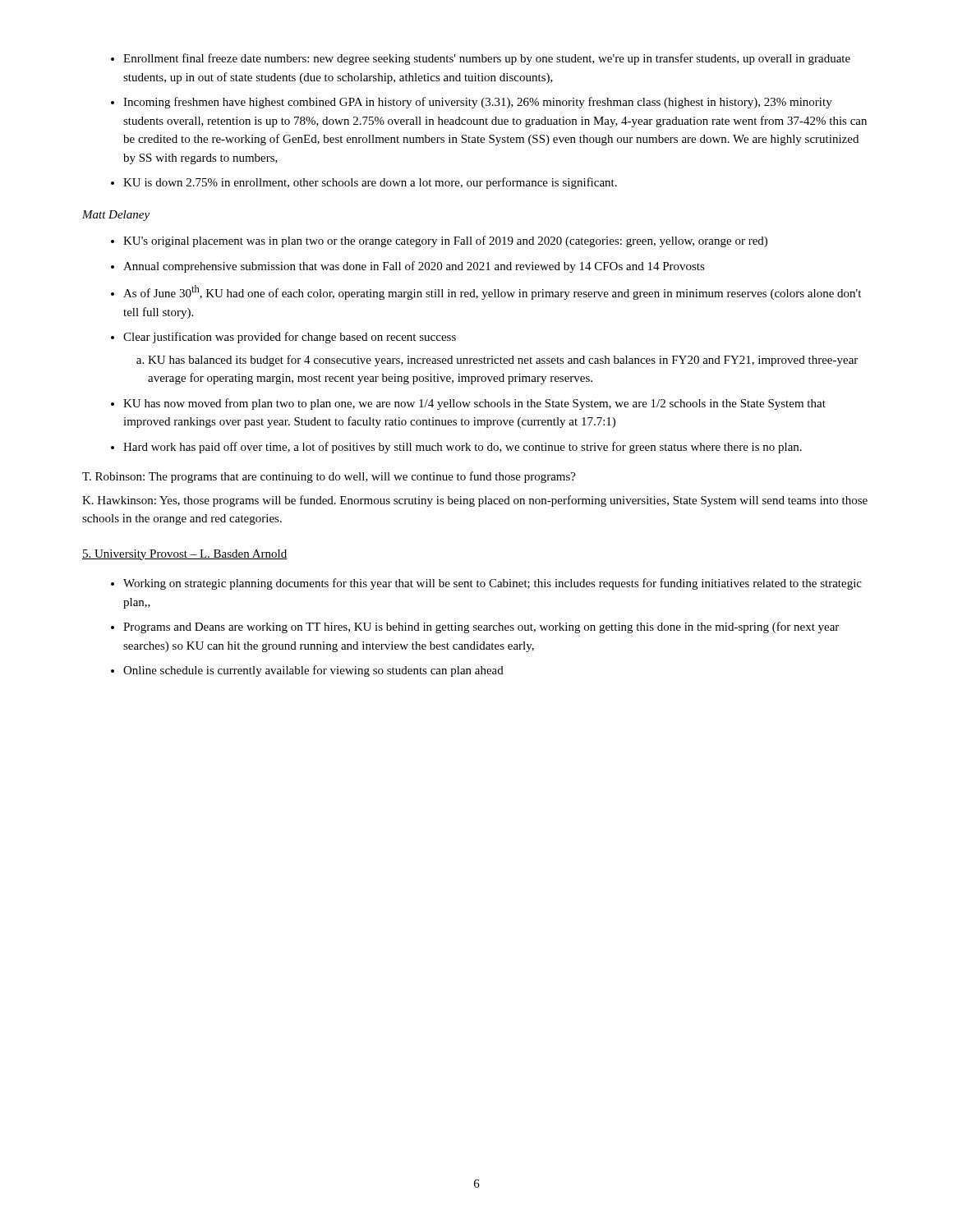
Task: Point to the region starting "Annual comprehensive submission that was done in"
Action: (414, 266)
